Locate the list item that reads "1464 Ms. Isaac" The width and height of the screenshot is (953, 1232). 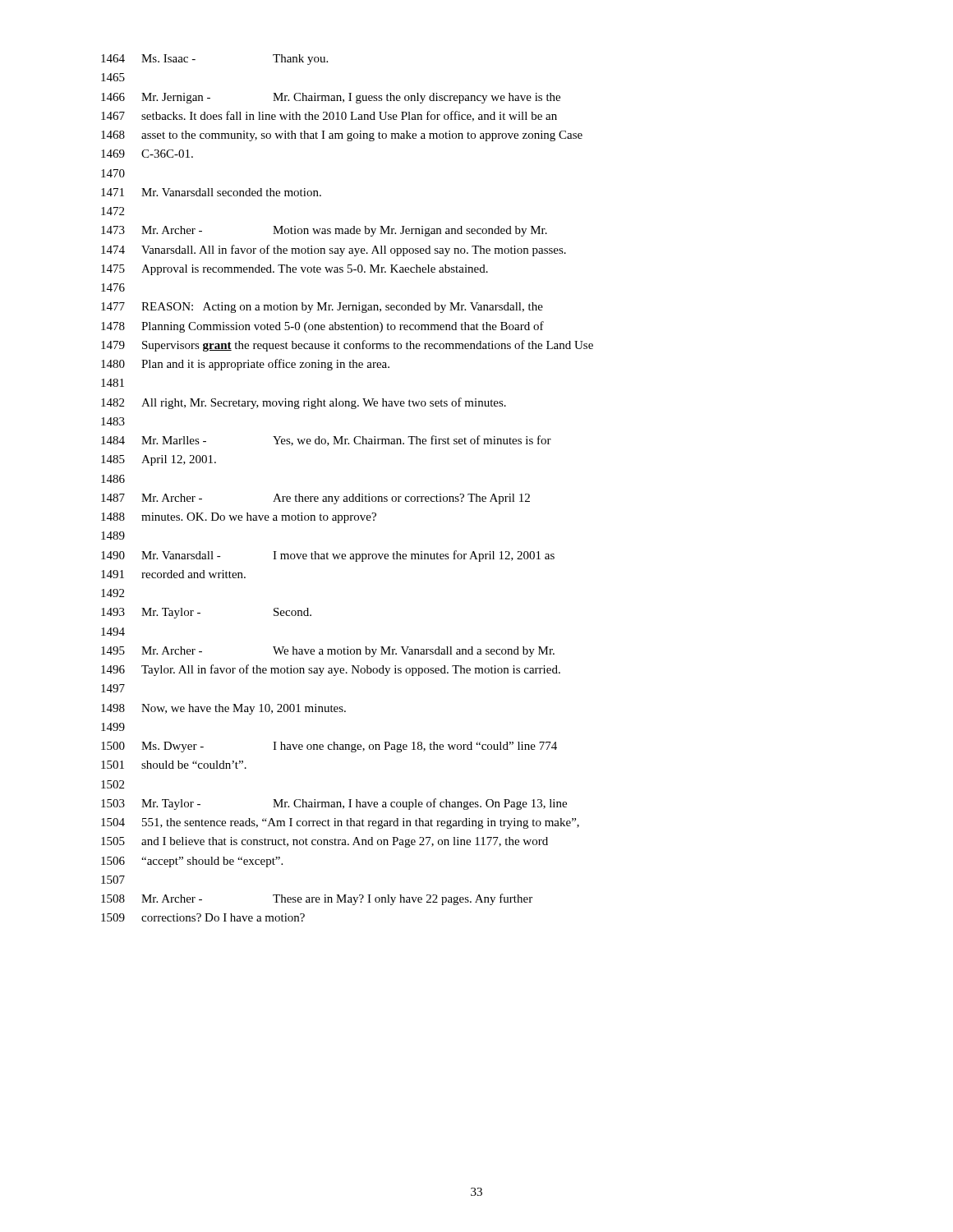[x=117, y=60]
